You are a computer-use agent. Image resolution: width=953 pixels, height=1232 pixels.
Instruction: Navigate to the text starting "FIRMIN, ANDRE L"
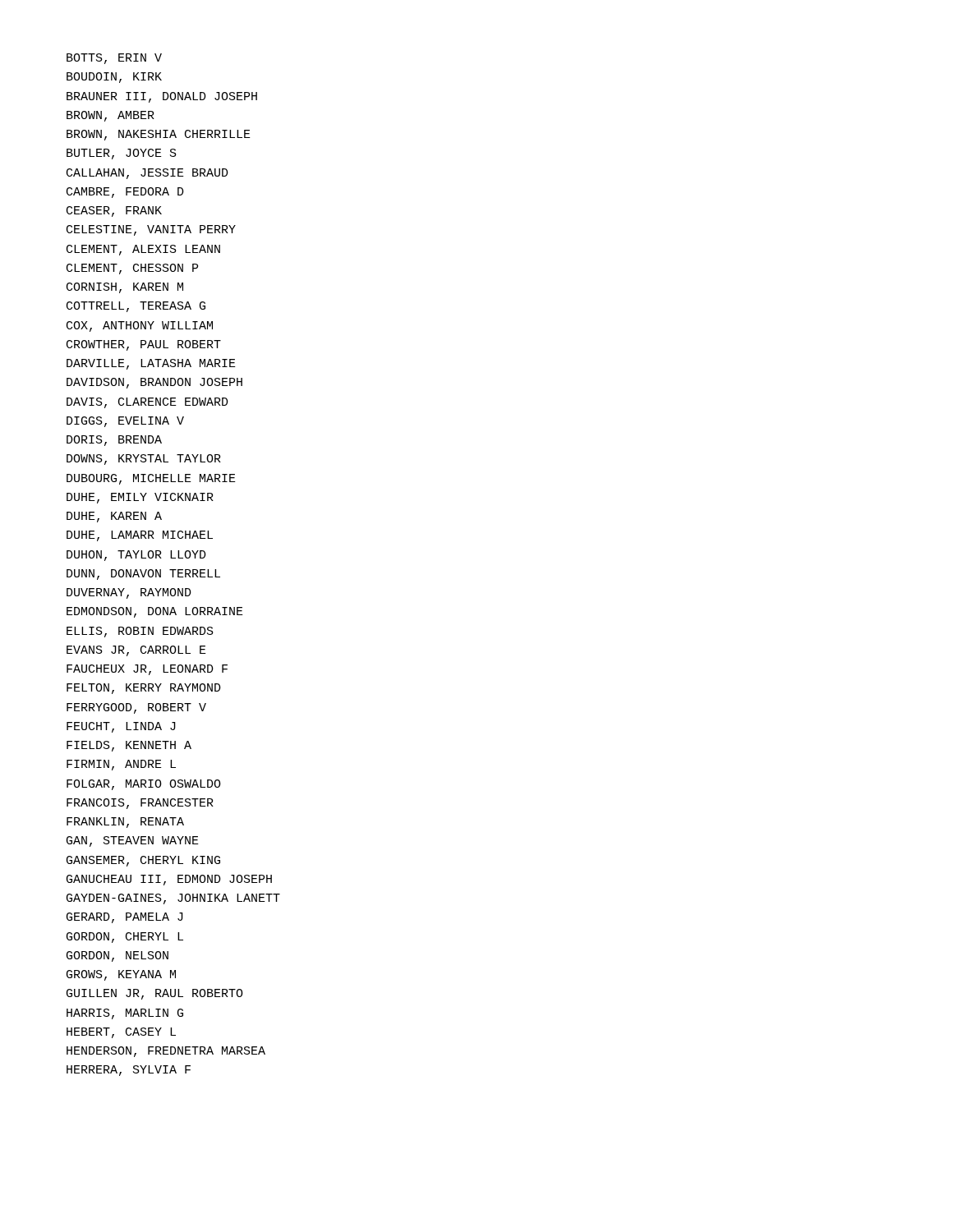(x=121, y=765)
